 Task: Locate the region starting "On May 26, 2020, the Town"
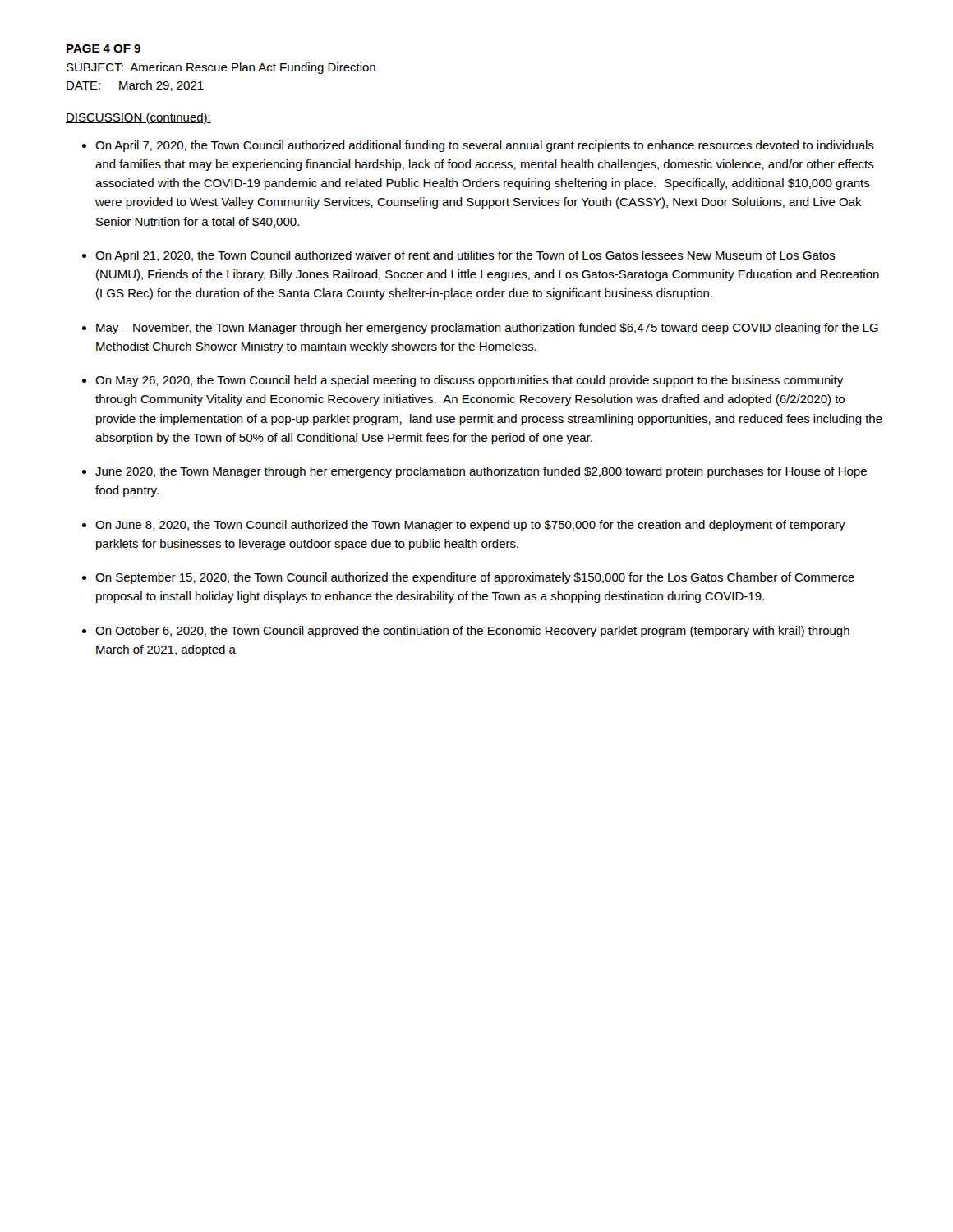click(489, 409)
